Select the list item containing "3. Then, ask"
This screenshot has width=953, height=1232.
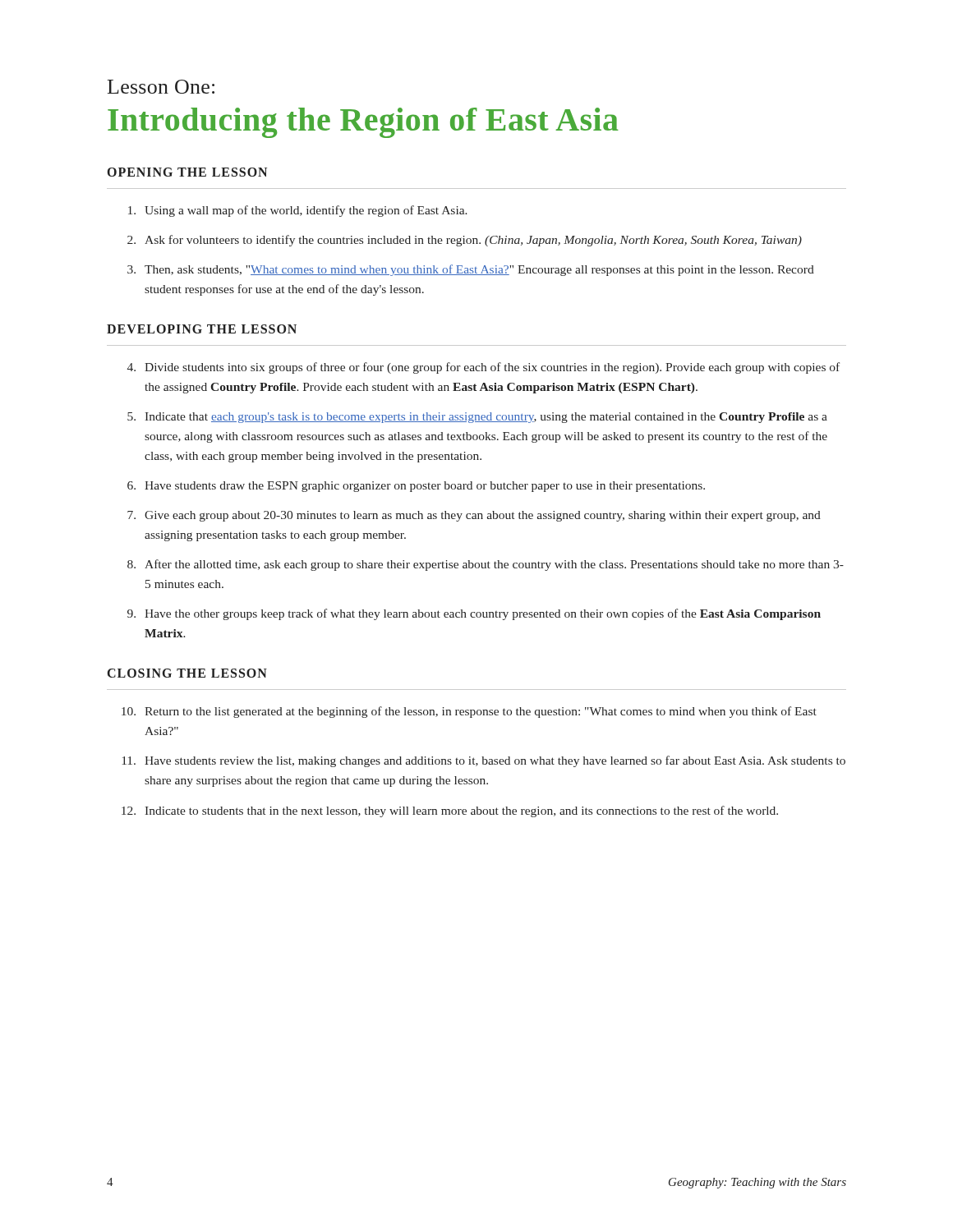click(x=476, y=279)
